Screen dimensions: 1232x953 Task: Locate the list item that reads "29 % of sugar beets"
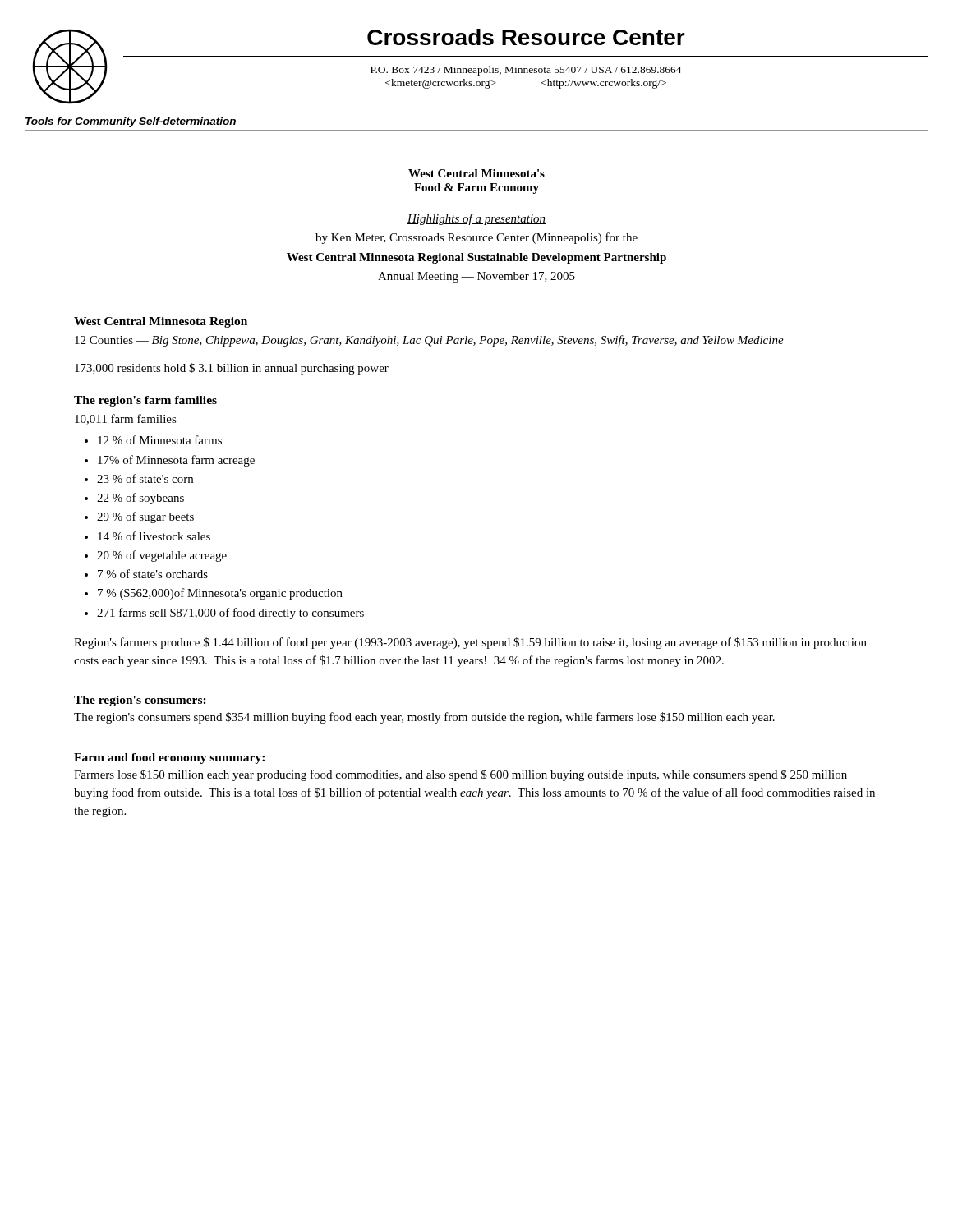click(x=146, y=517)
